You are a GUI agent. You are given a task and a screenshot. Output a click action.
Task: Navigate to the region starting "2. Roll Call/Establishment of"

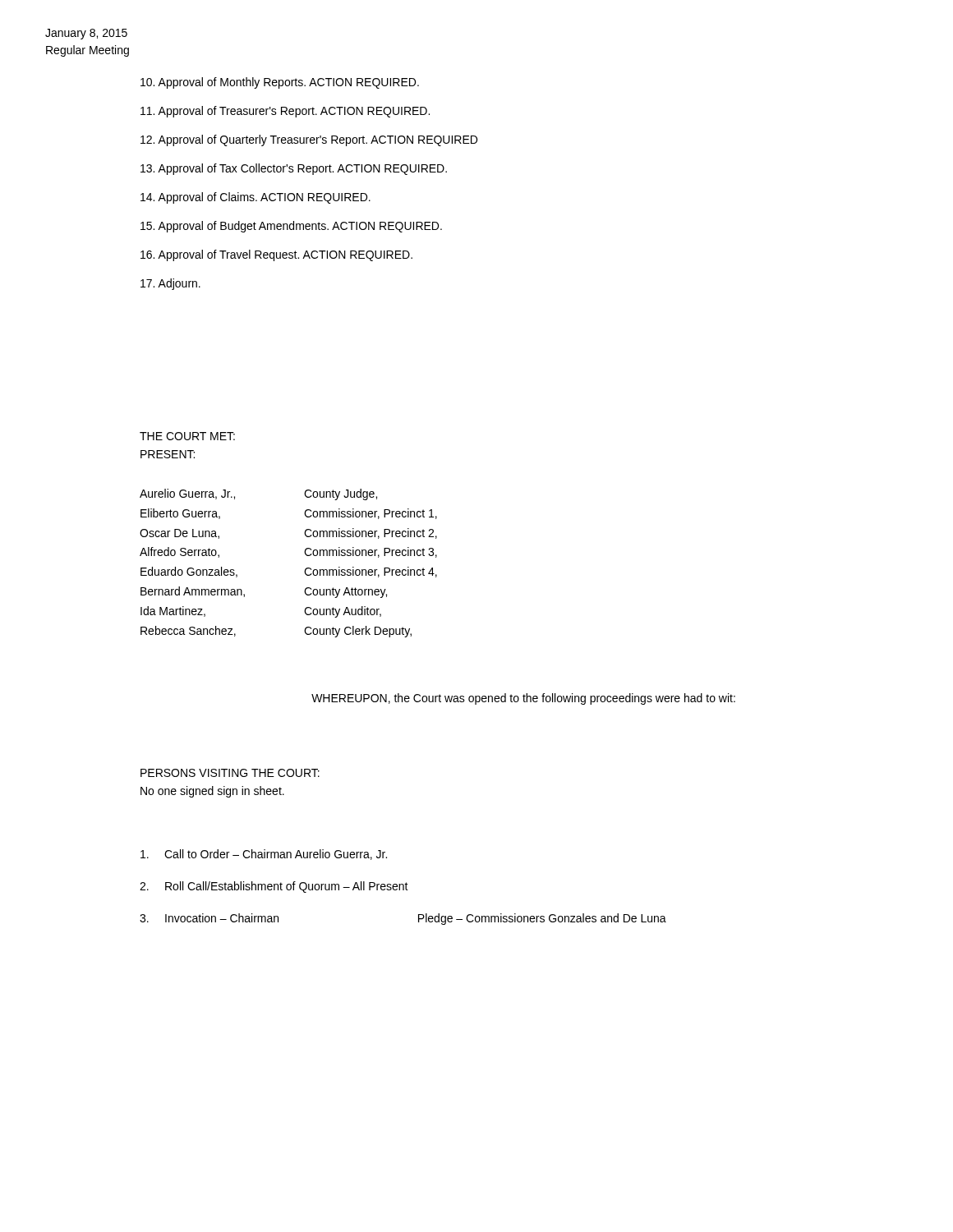tap(403, 887)
